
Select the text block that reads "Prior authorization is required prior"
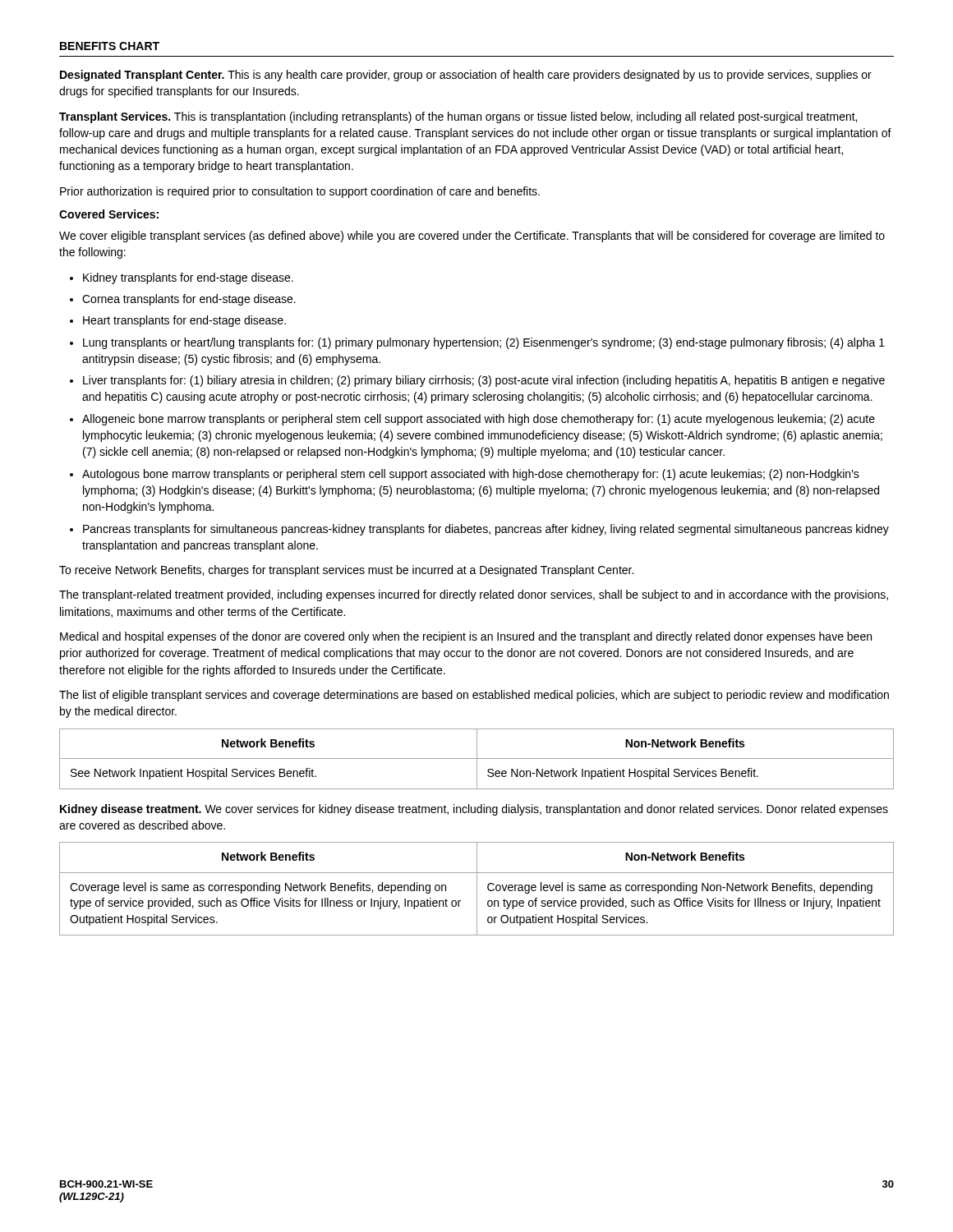476,191
